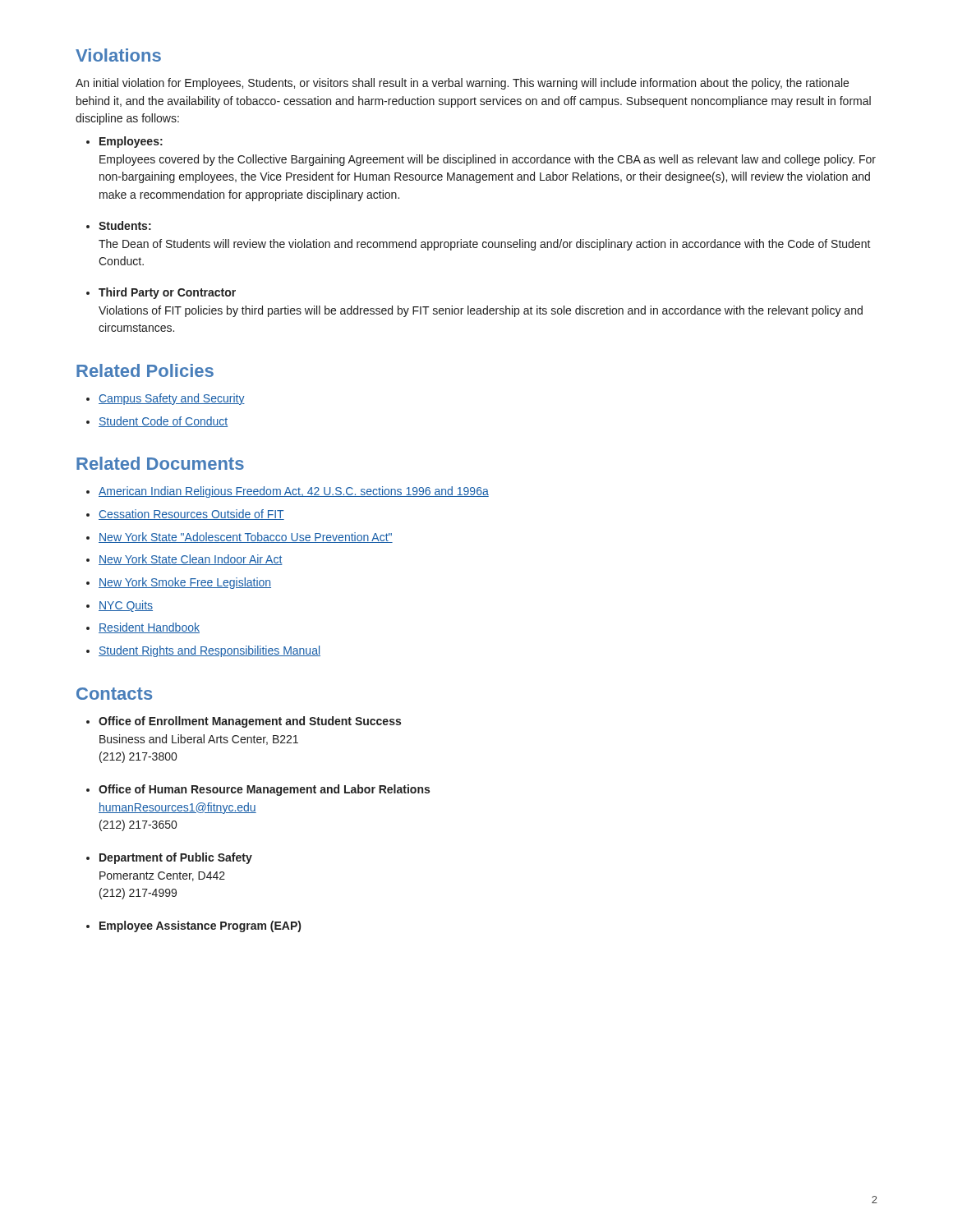The image size is (953, 1232).
Task: Find "Campus Safety and Security" on this page
Action: [166, 399]
